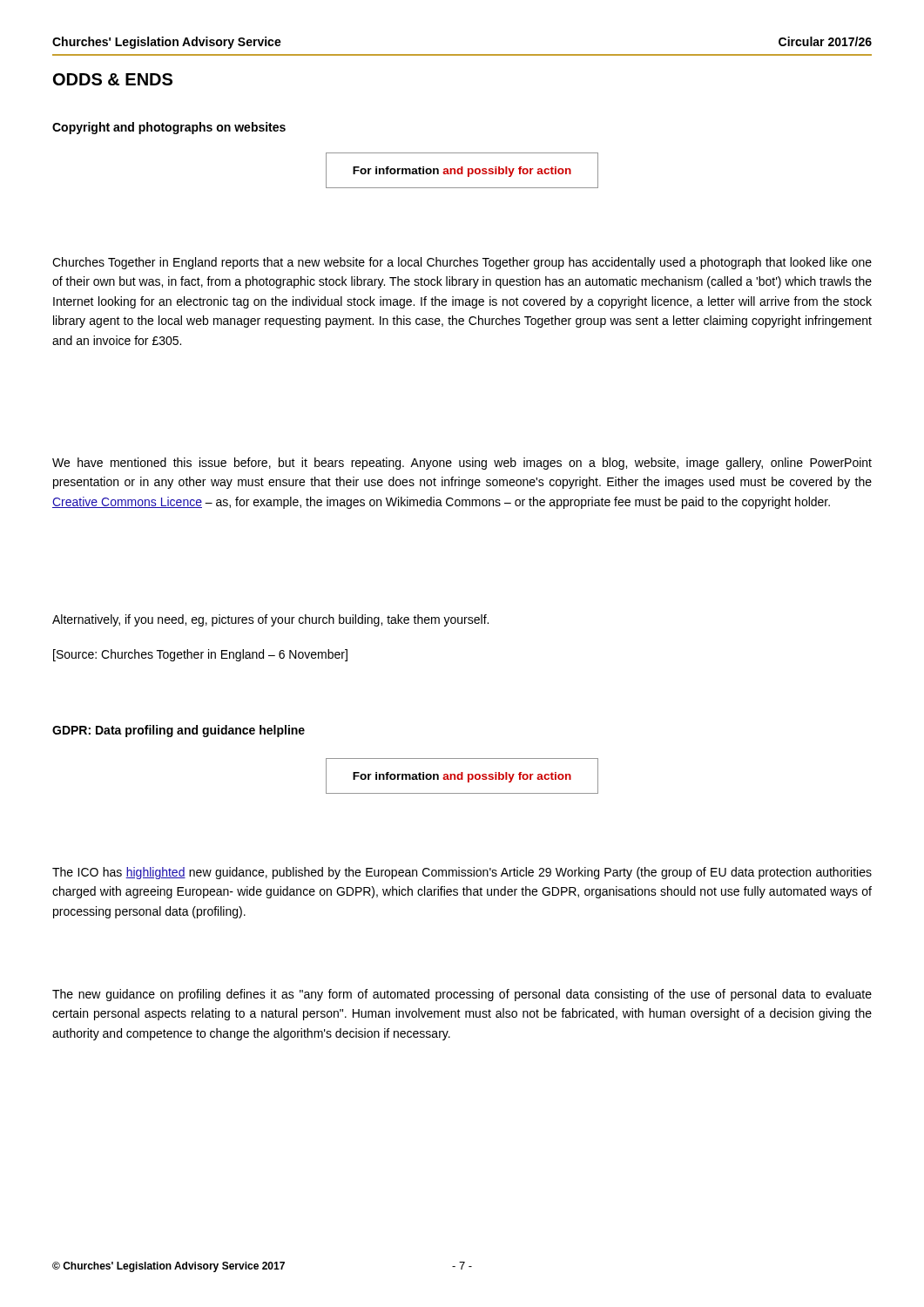The height and width of the screenshot is (1307, 924).
Task: Locate the text block containing "The ICO has highlighted new guidance, published"
Action: point(462,892)
